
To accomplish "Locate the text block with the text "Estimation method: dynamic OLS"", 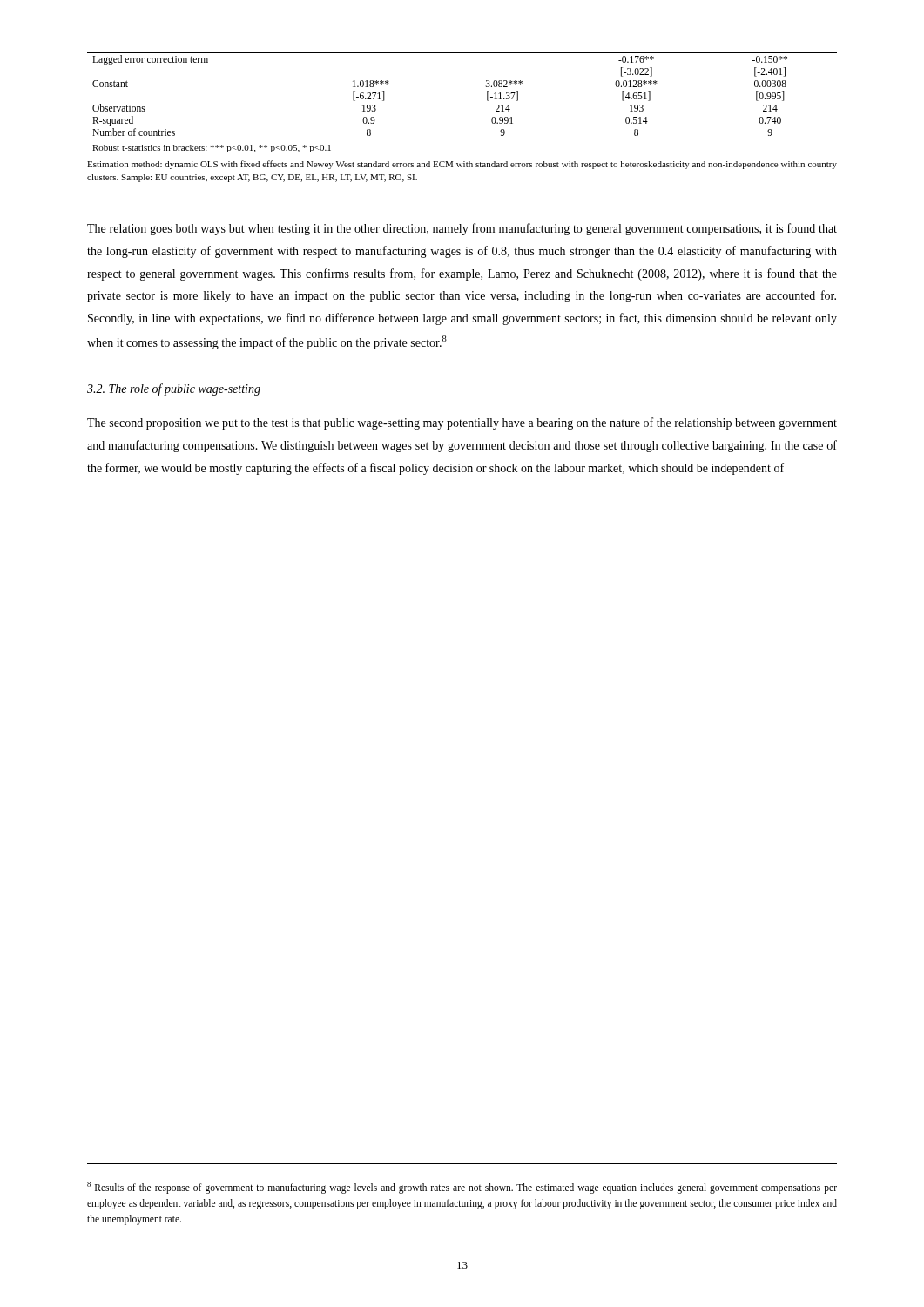I will 462,171.
